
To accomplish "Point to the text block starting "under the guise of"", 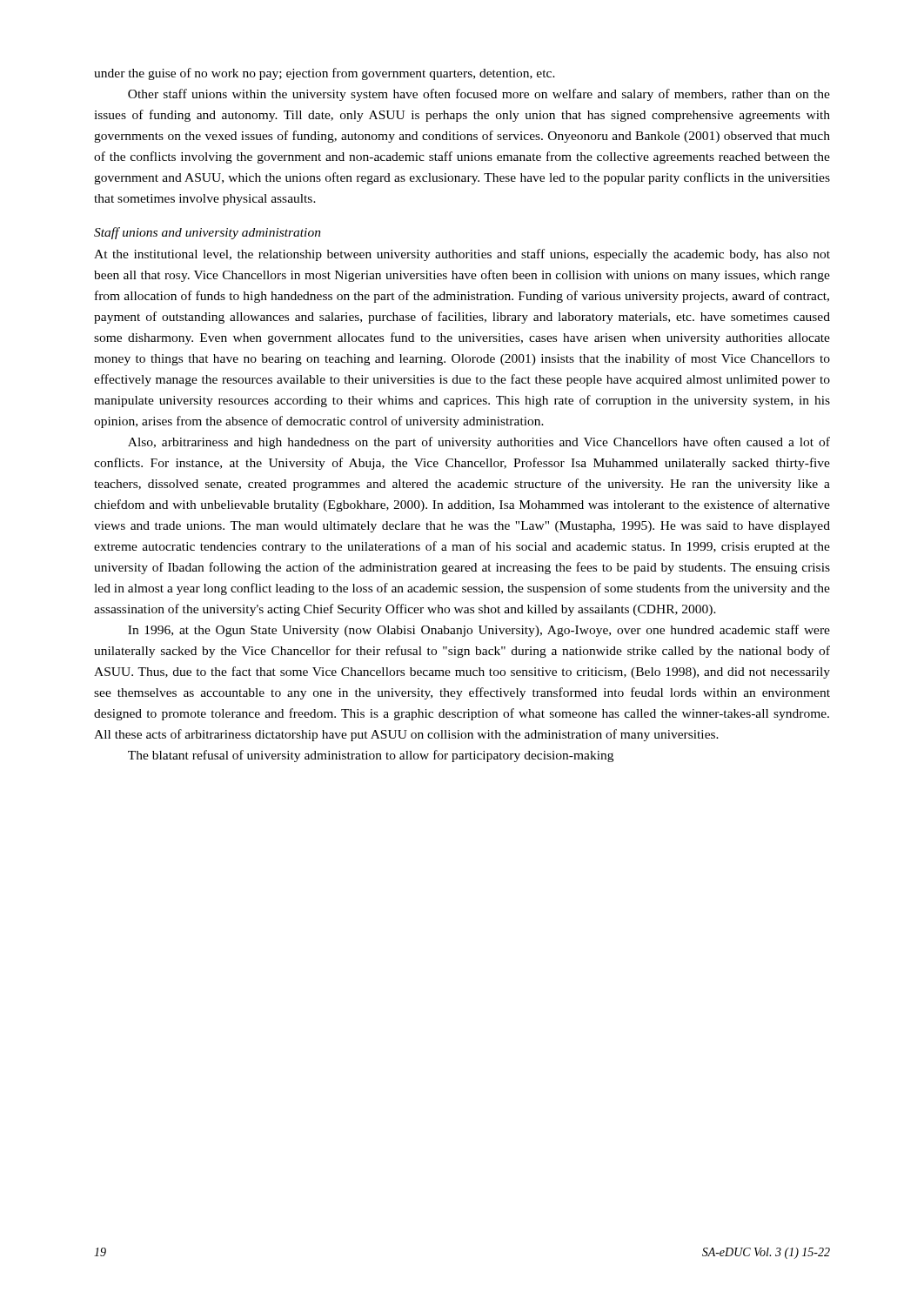I will pos(462,136).
